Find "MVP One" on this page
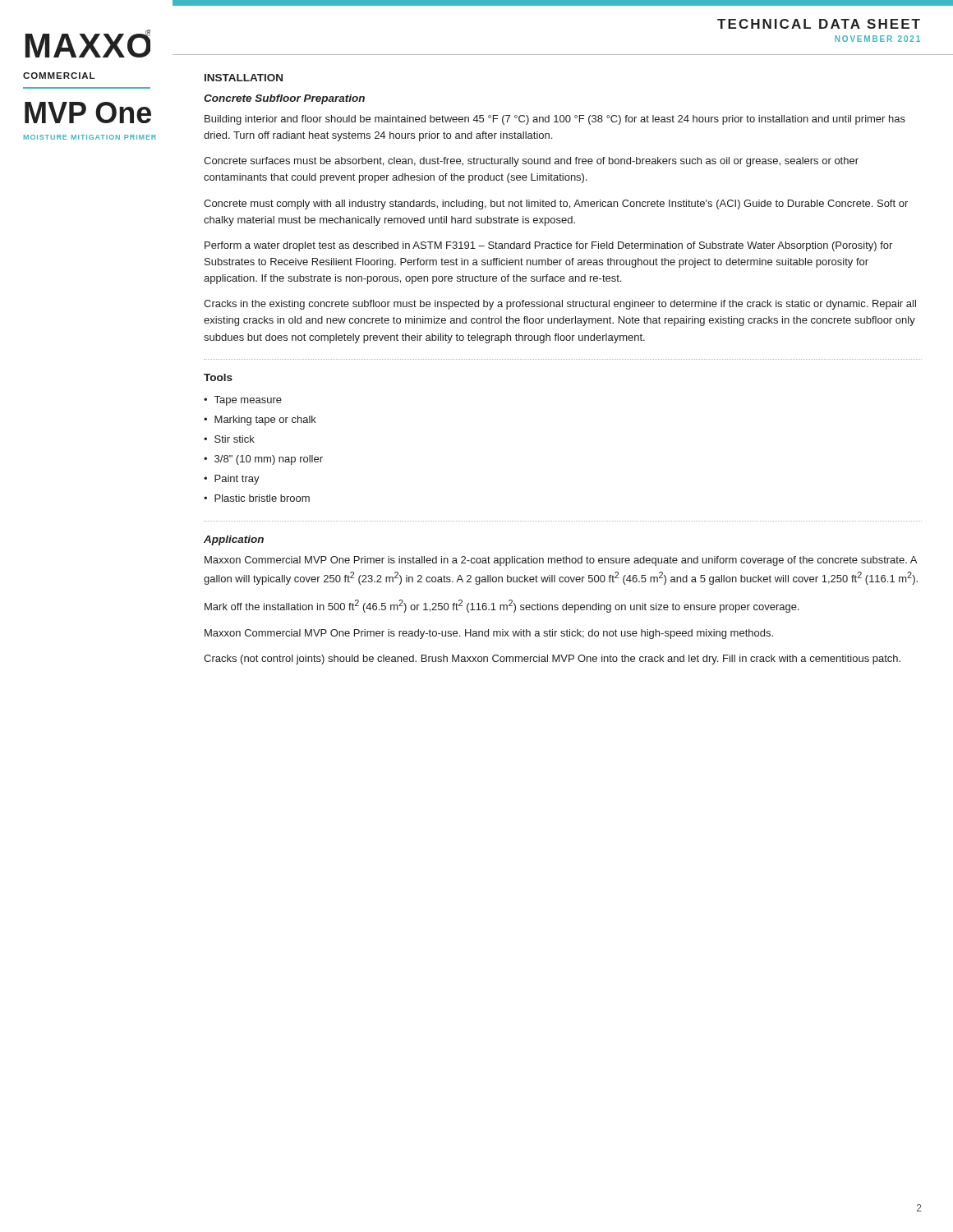 pos(88,113)
